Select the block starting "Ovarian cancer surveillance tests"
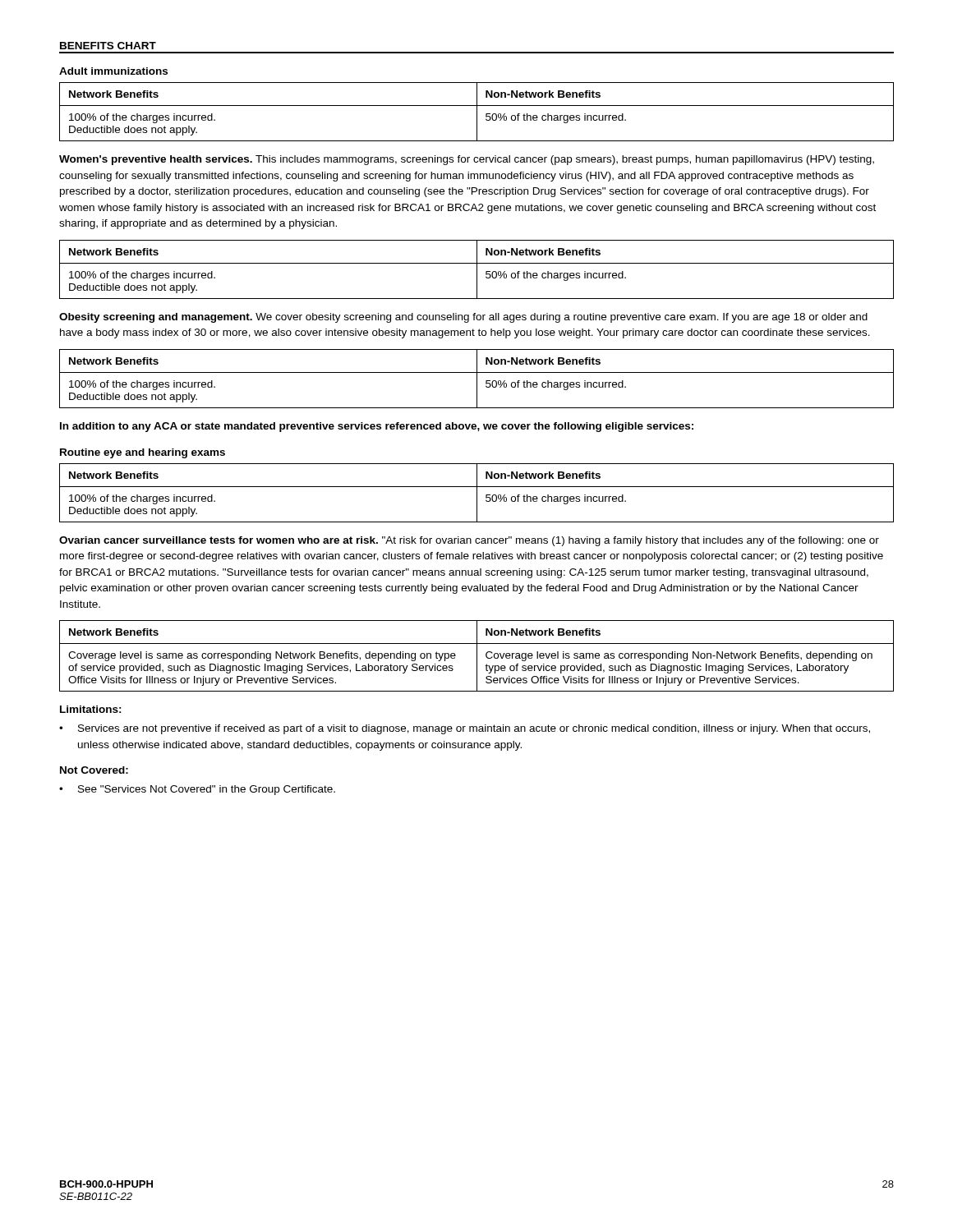The height and width of the screenshot is (1232, 953). 471,572
